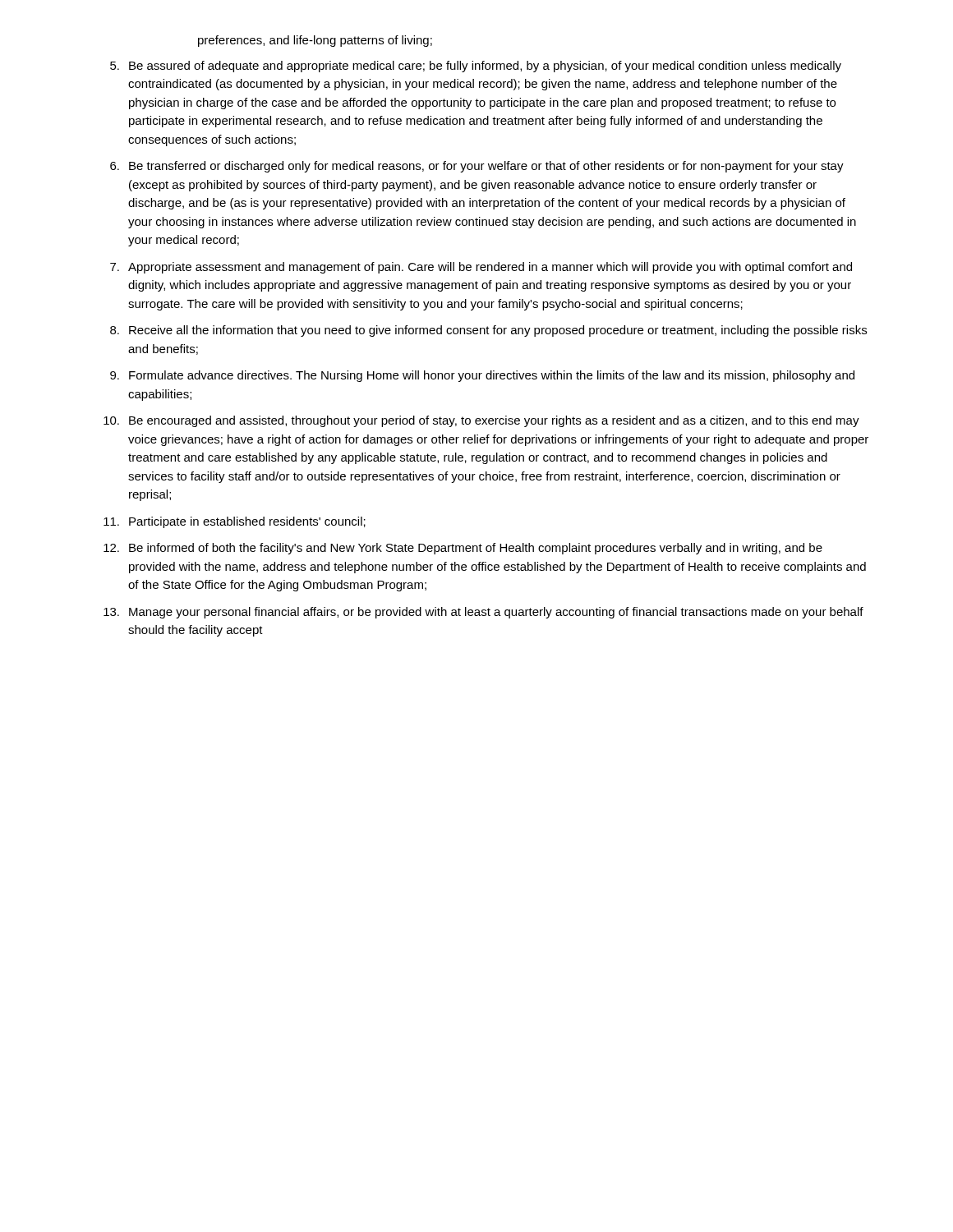Where is the passage that starts "8. Receive all the information that you need"?
This screenshot has width=953, height=1232.
480,340
